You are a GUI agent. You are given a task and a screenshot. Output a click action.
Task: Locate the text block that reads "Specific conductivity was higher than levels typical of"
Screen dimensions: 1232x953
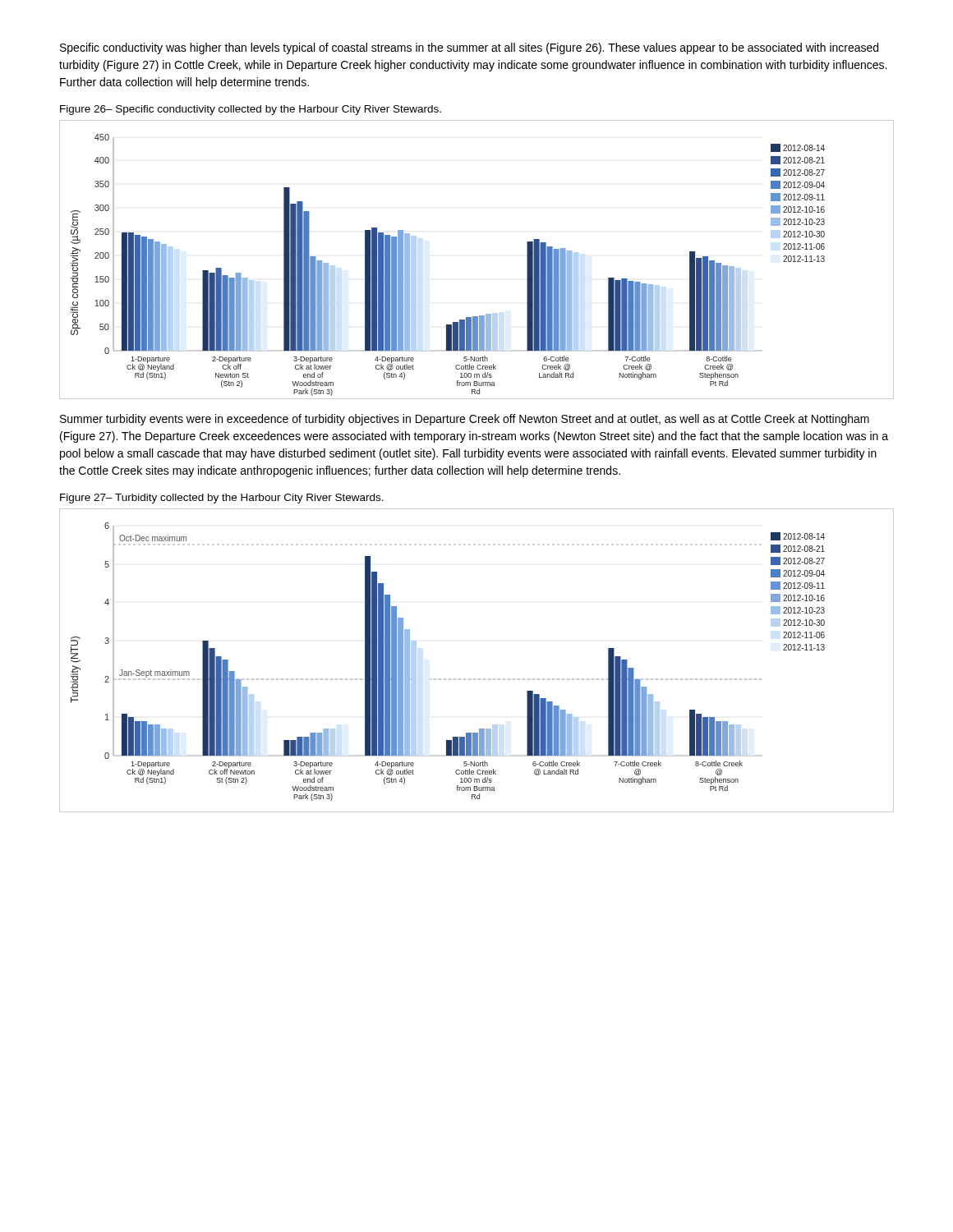[473, 65]
